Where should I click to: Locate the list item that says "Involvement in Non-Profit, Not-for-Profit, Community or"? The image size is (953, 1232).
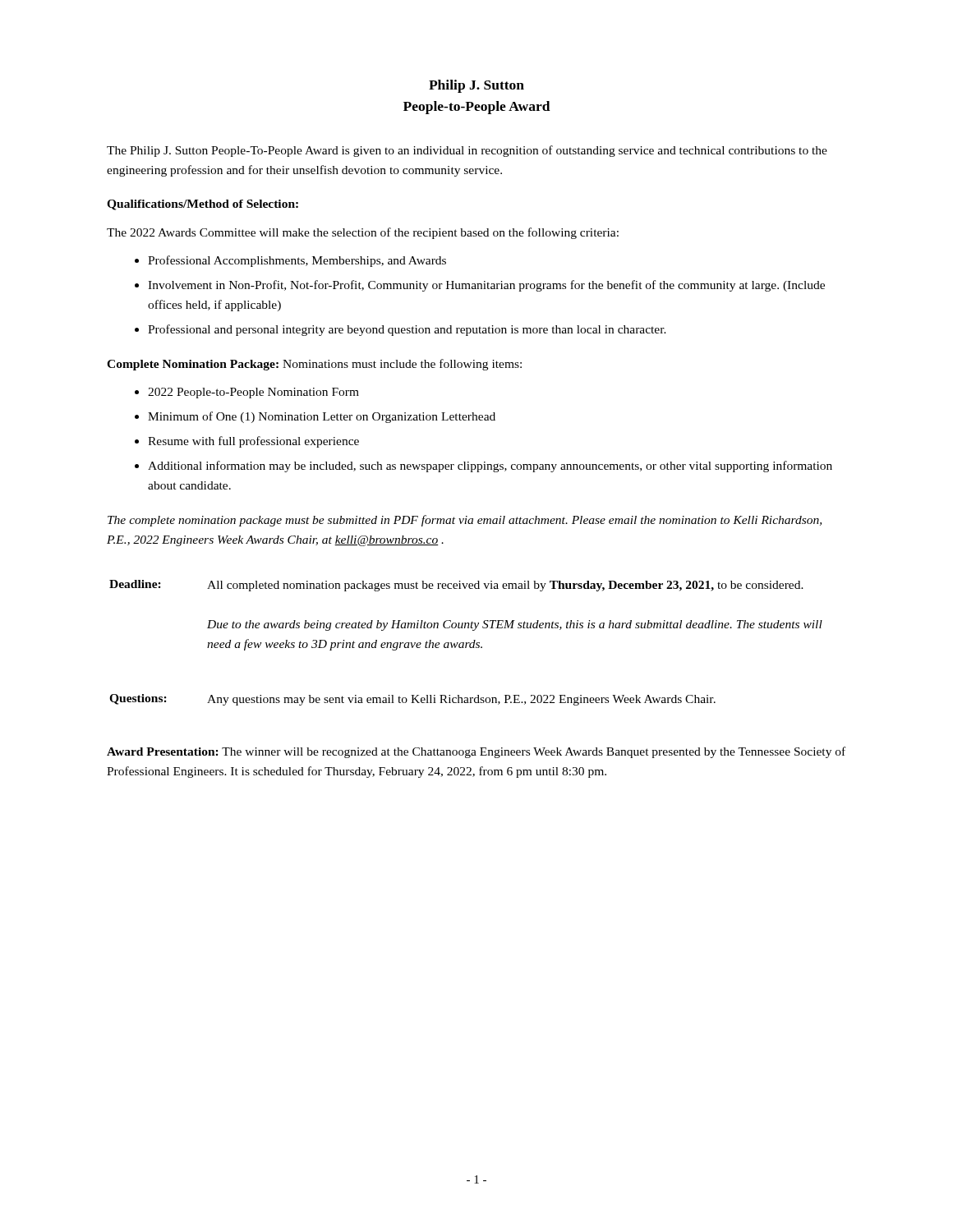[487, 294]
